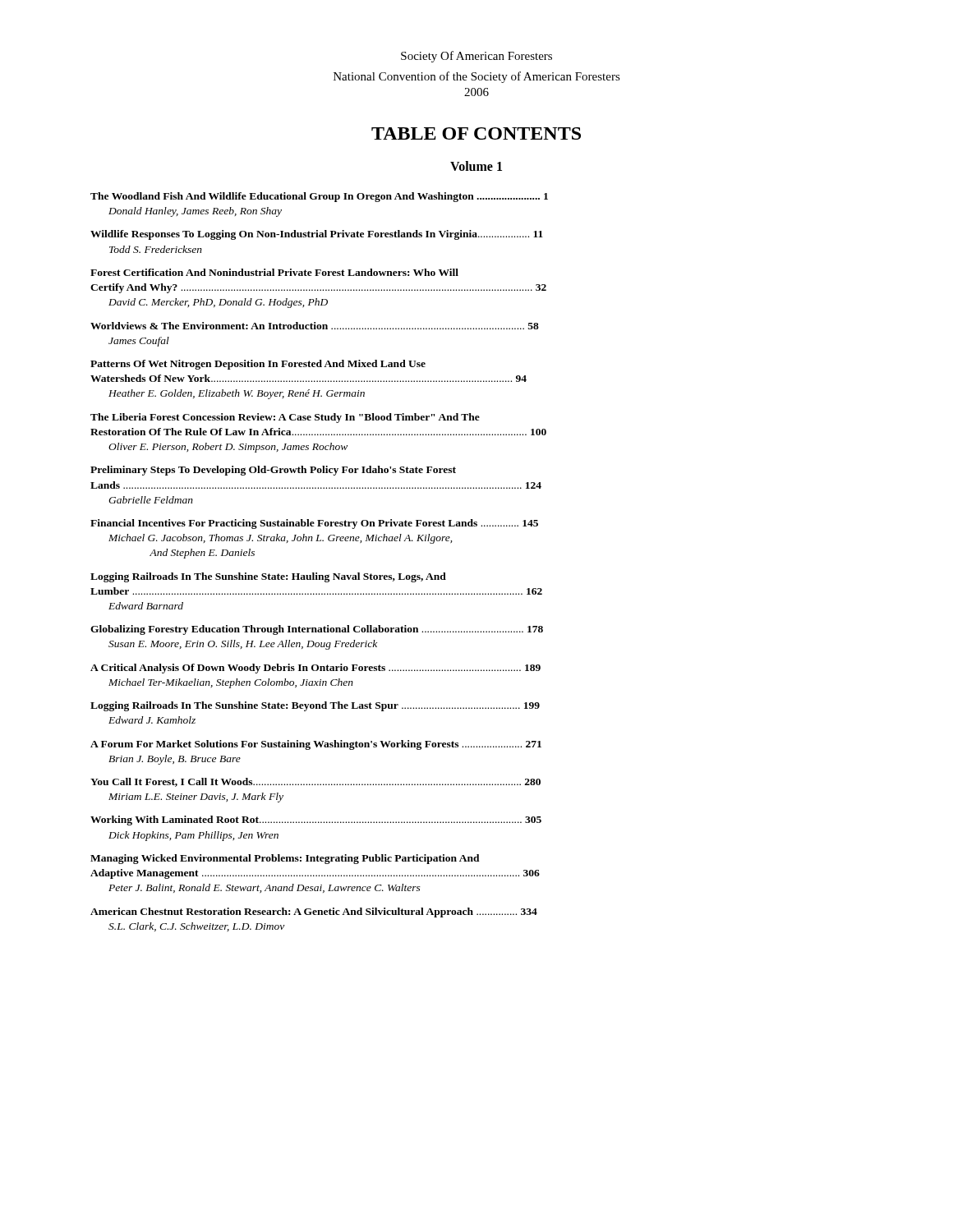Navigate to the element starting "Preliminary Steps To"
953x1232 pixels.
click(x=476, y=485)
